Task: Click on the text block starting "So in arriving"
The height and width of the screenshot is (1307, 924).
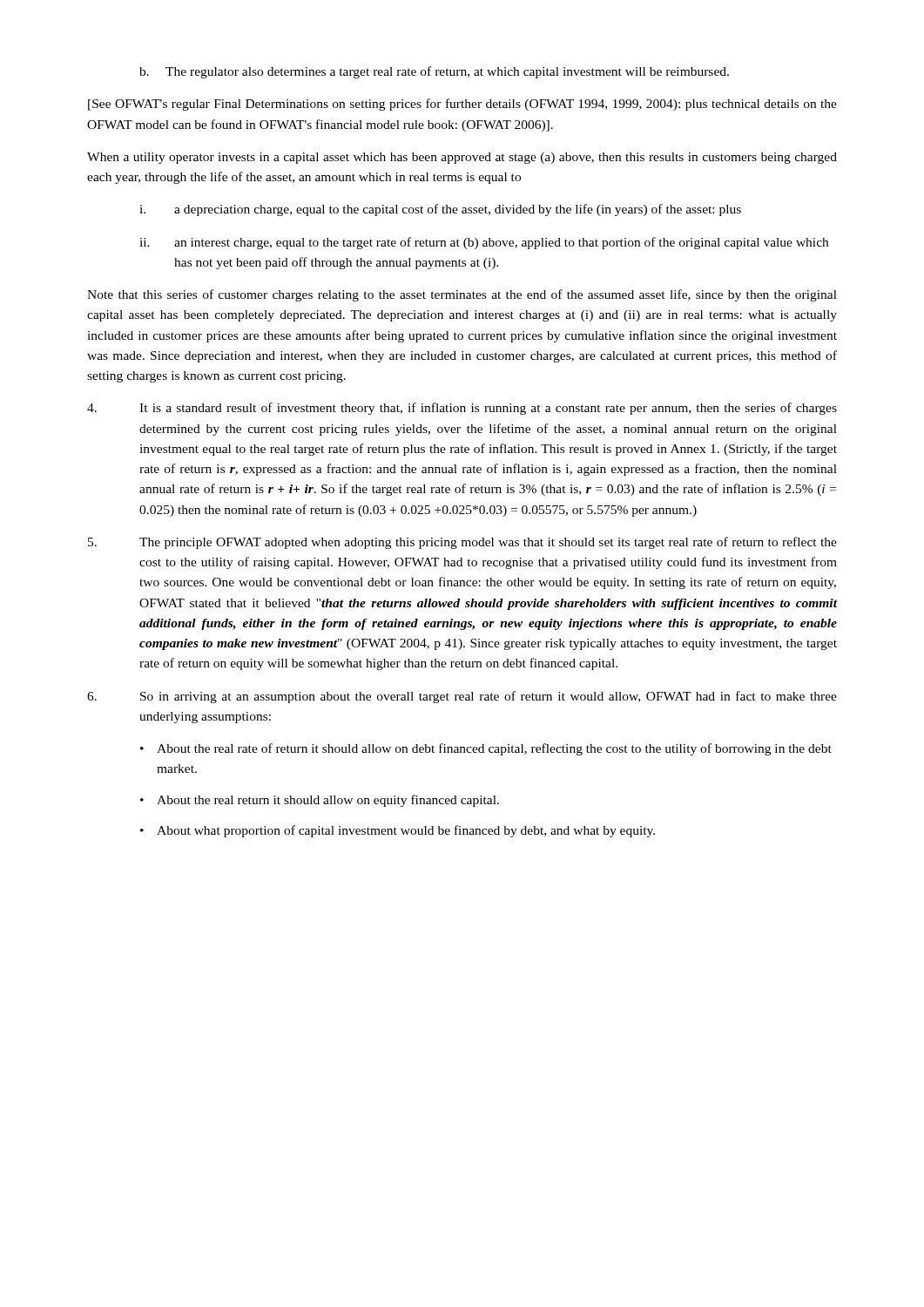Action: [462, 706]
